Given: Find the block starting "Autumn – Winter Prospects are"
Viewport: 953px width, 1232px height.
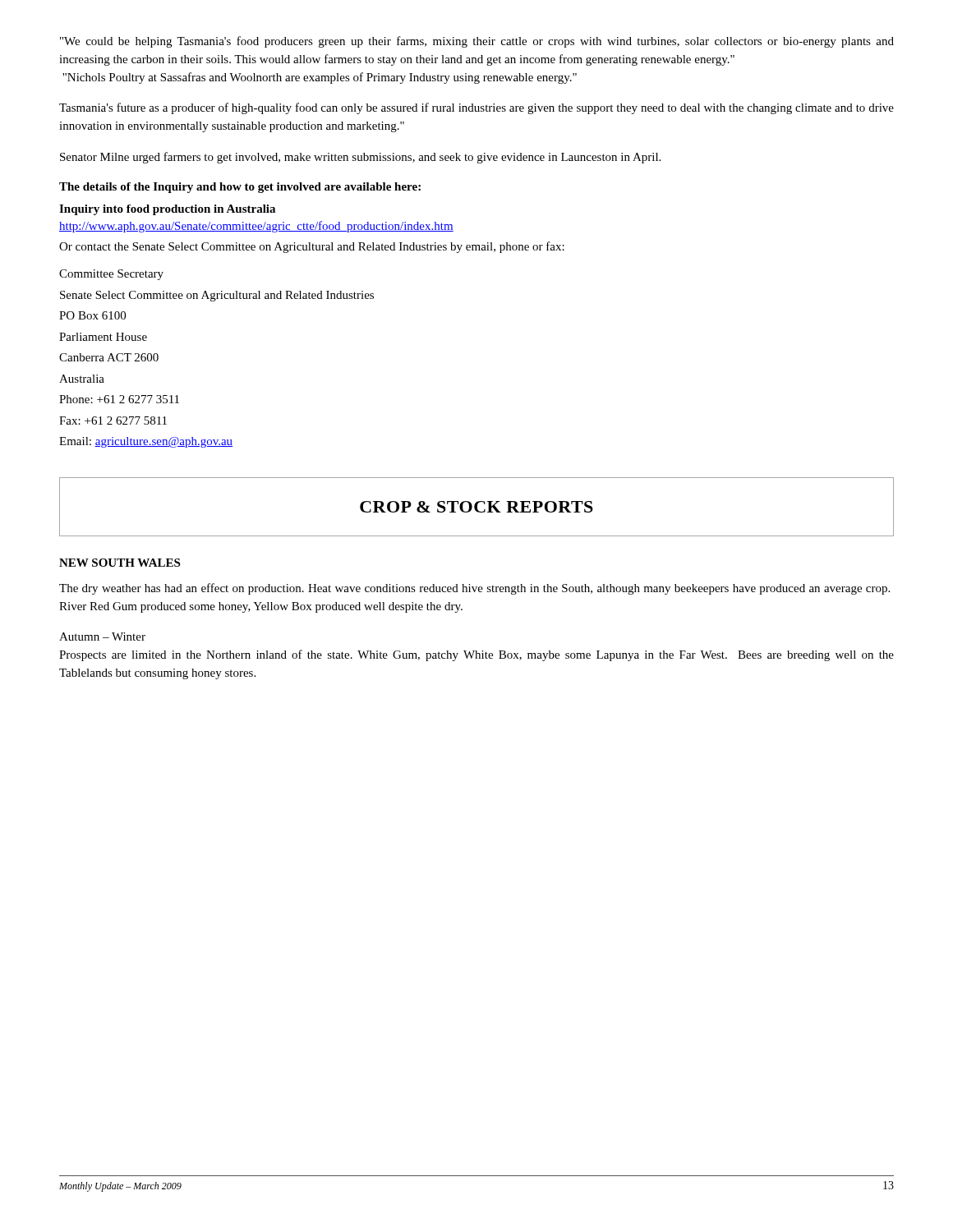Looking at the screenshot, I should [476, 655].
